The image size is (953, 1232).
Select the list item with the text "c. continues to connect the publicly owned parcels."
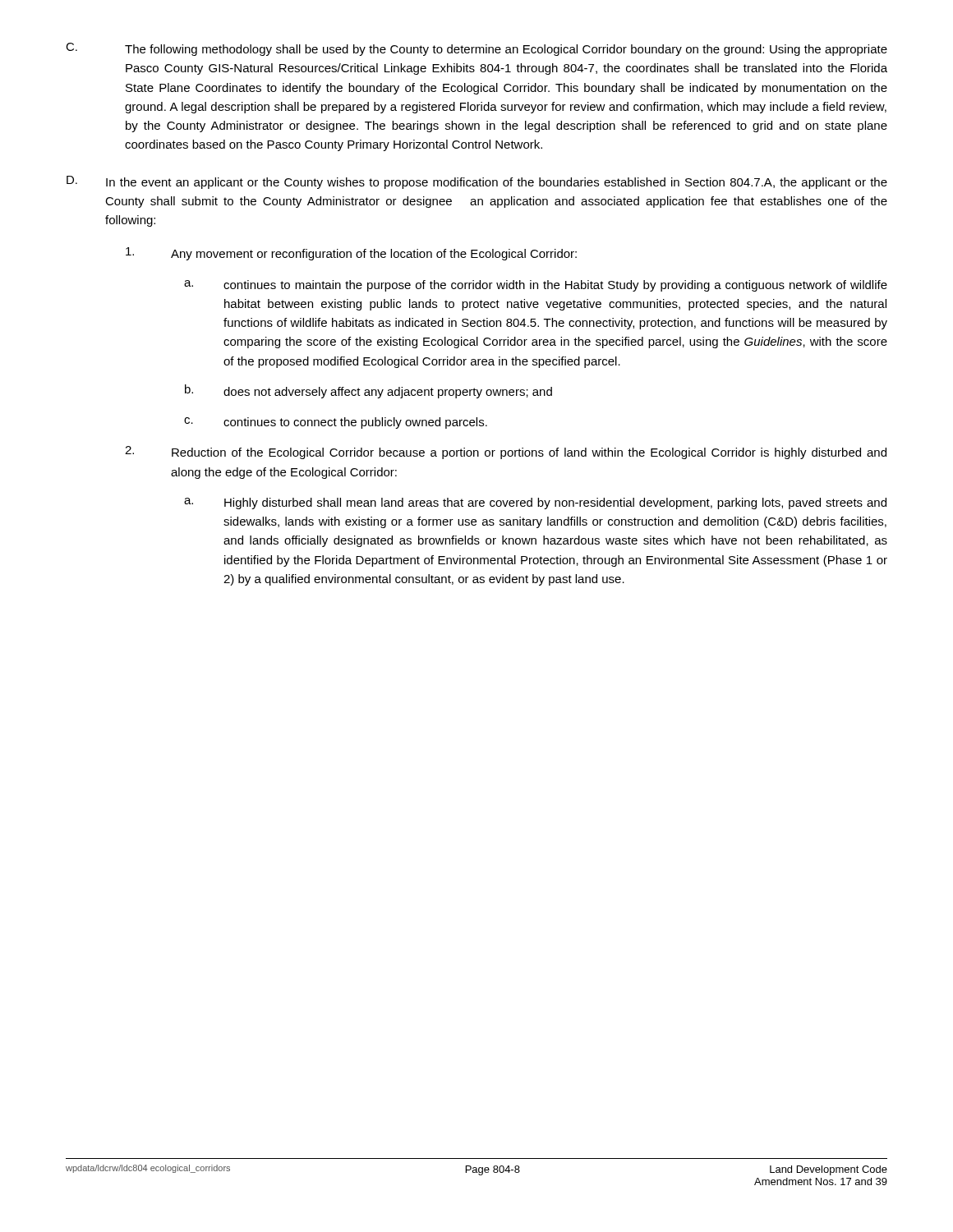[x=336, y=423]
